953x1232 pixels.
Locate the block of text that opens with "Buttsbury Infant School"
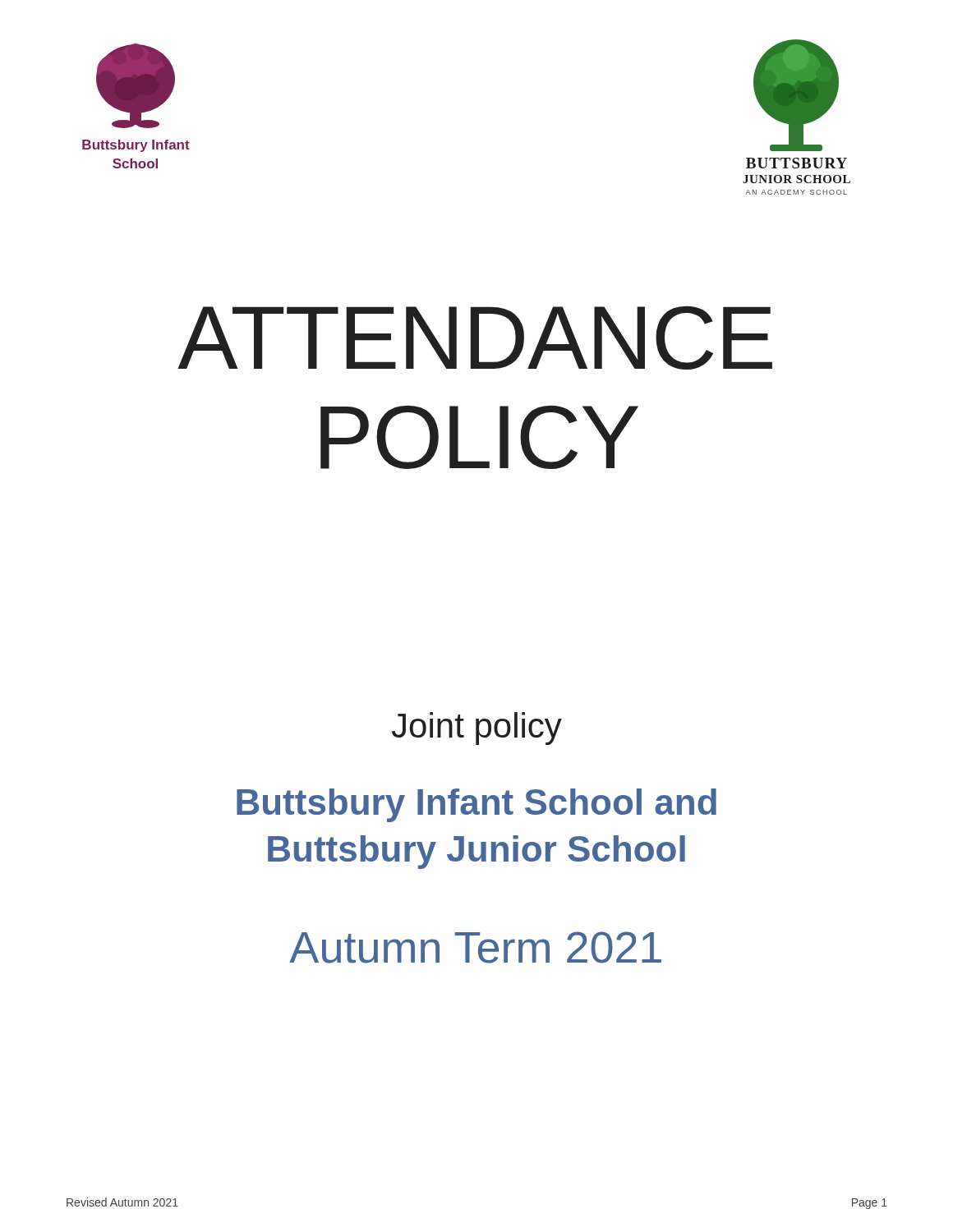coord(476,826)
